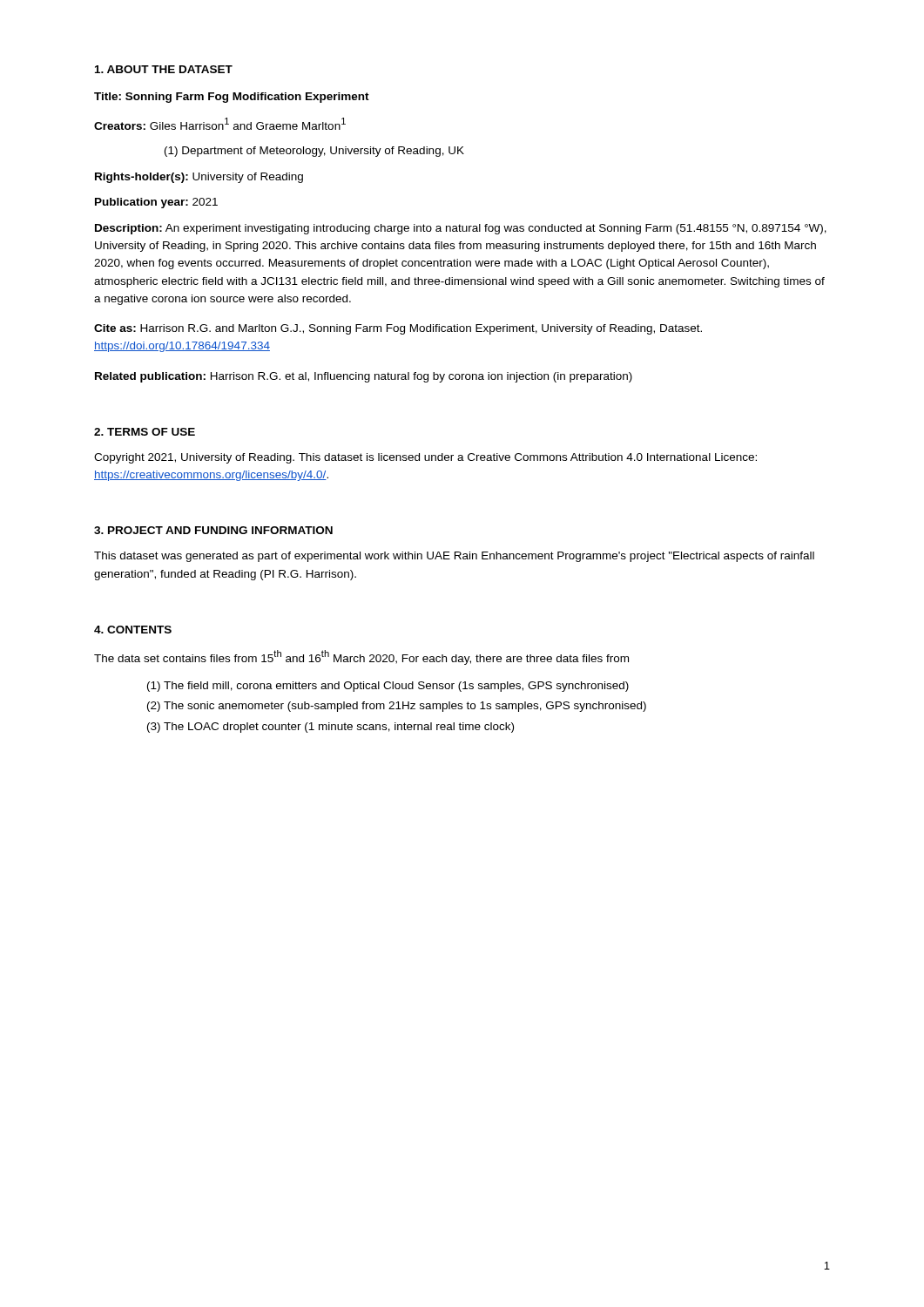Select the element starting "(2) The sonic anemometer"
This screenshot has width=924, height=1307.
[396, 705]
